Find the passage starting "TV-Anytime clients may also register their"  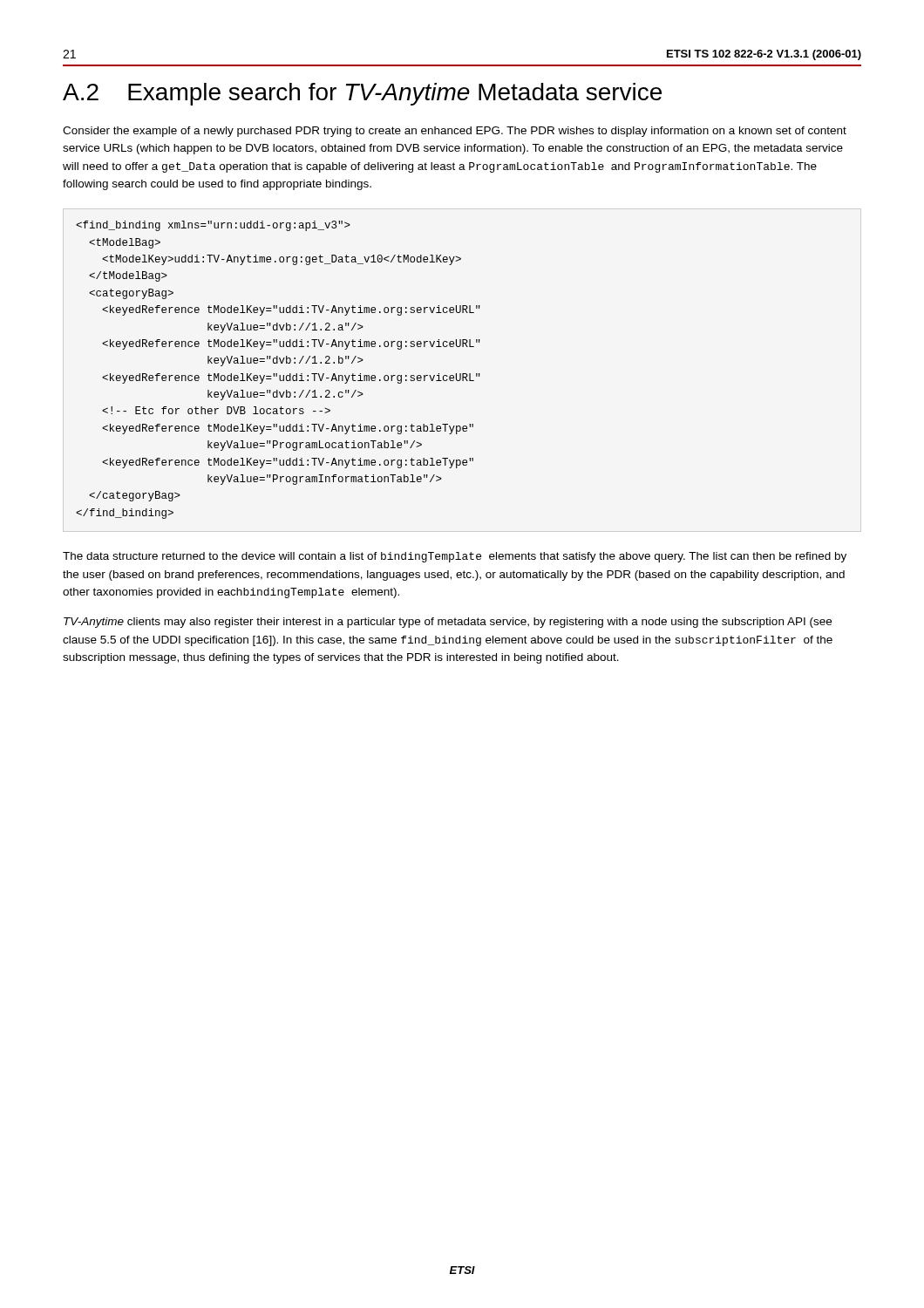(x=448, y=639)
